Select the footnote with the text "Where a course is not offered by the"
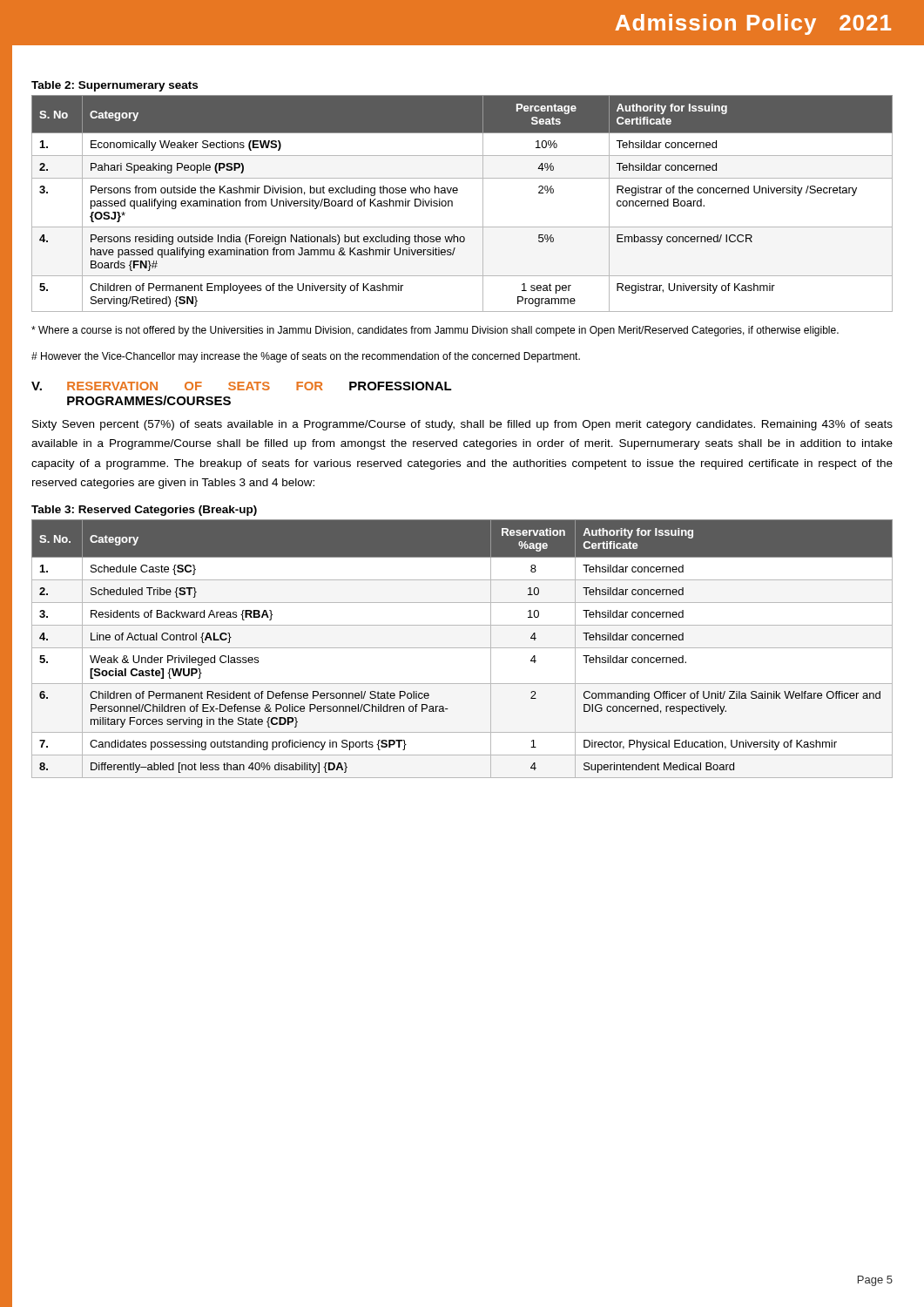 point(462,343)
